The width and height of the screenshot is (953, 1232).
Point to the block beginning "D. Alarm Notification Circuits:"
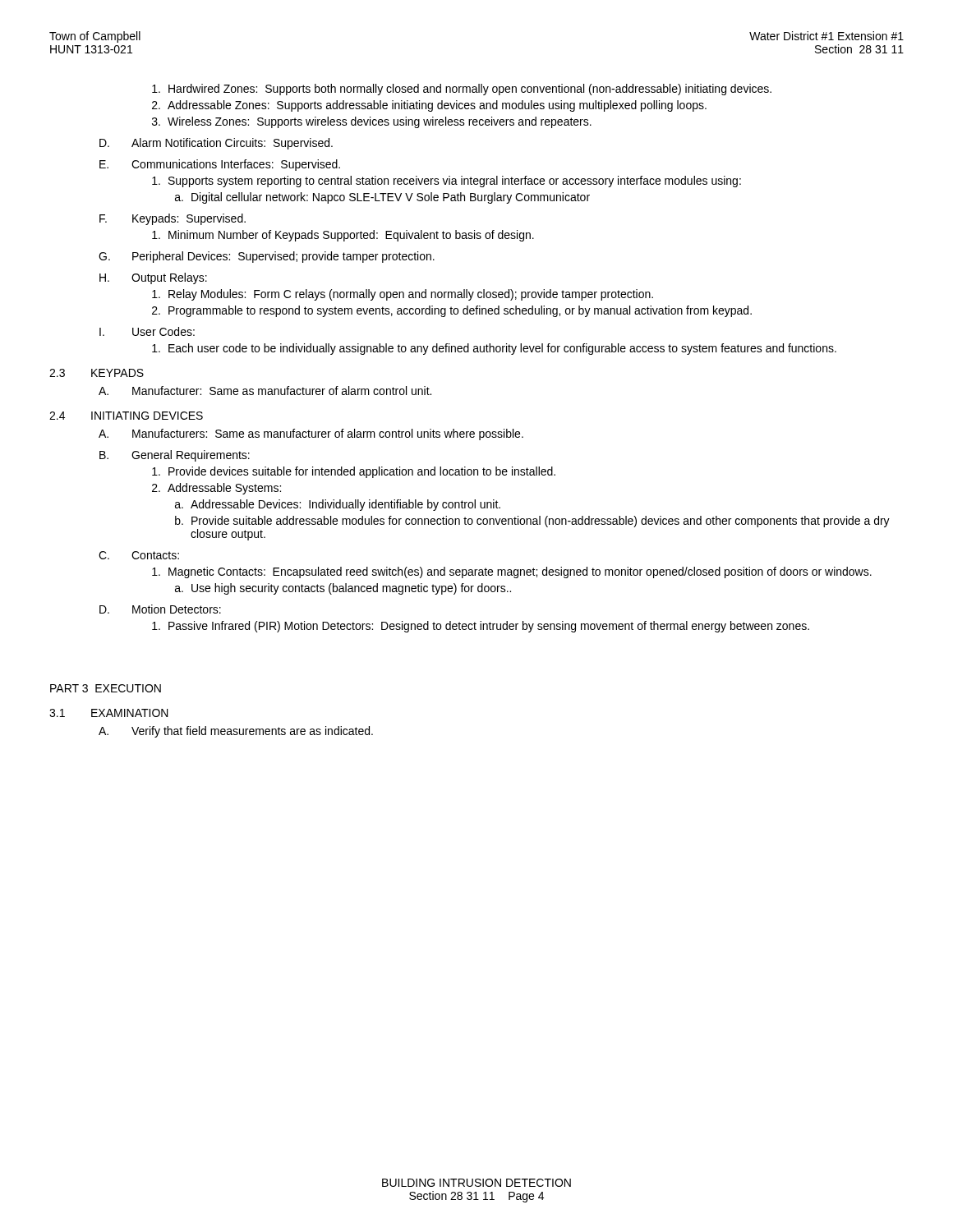216,143
